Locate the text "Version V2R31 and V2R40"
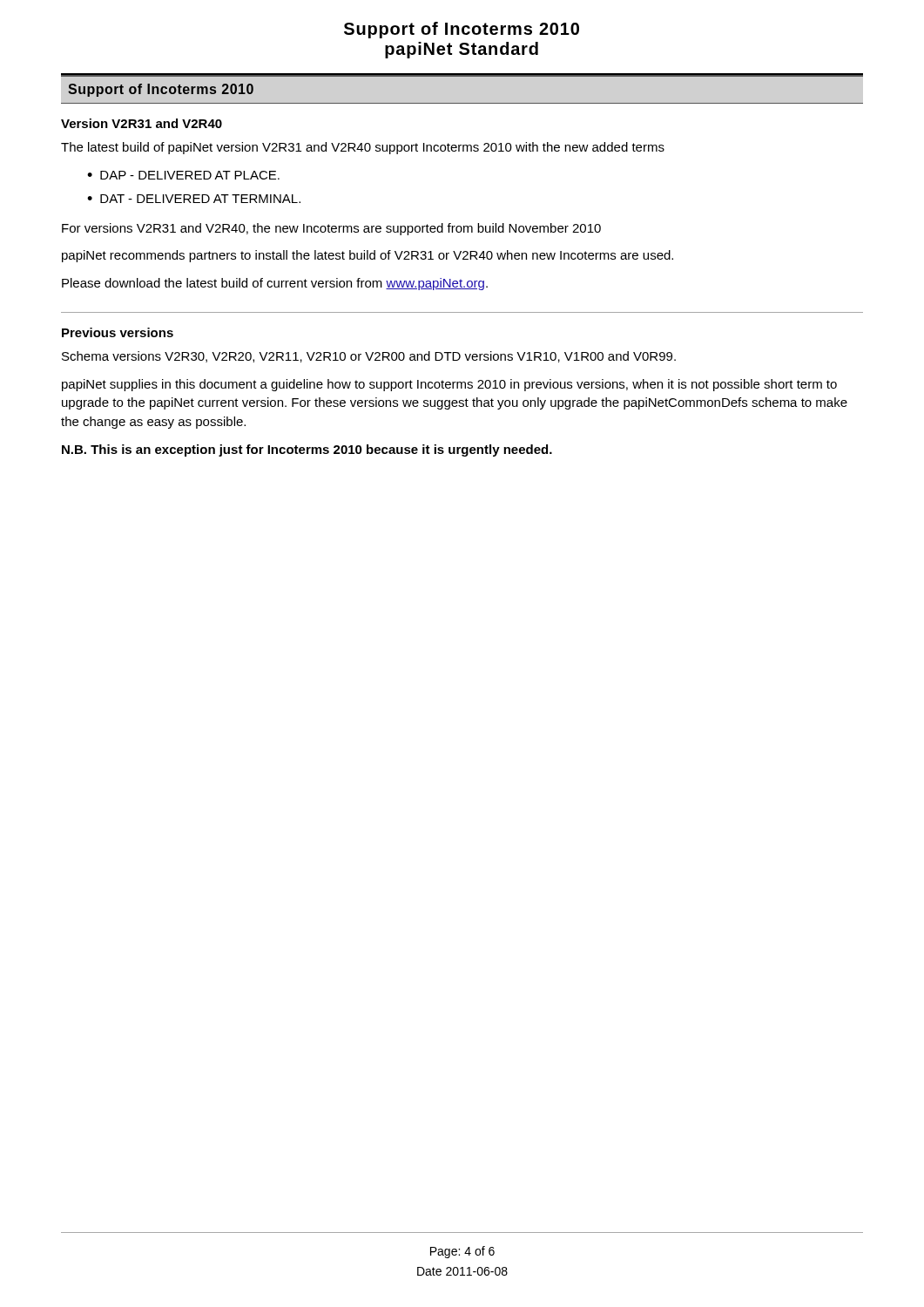Screen dimensions: 1307x924 point(142,123)
